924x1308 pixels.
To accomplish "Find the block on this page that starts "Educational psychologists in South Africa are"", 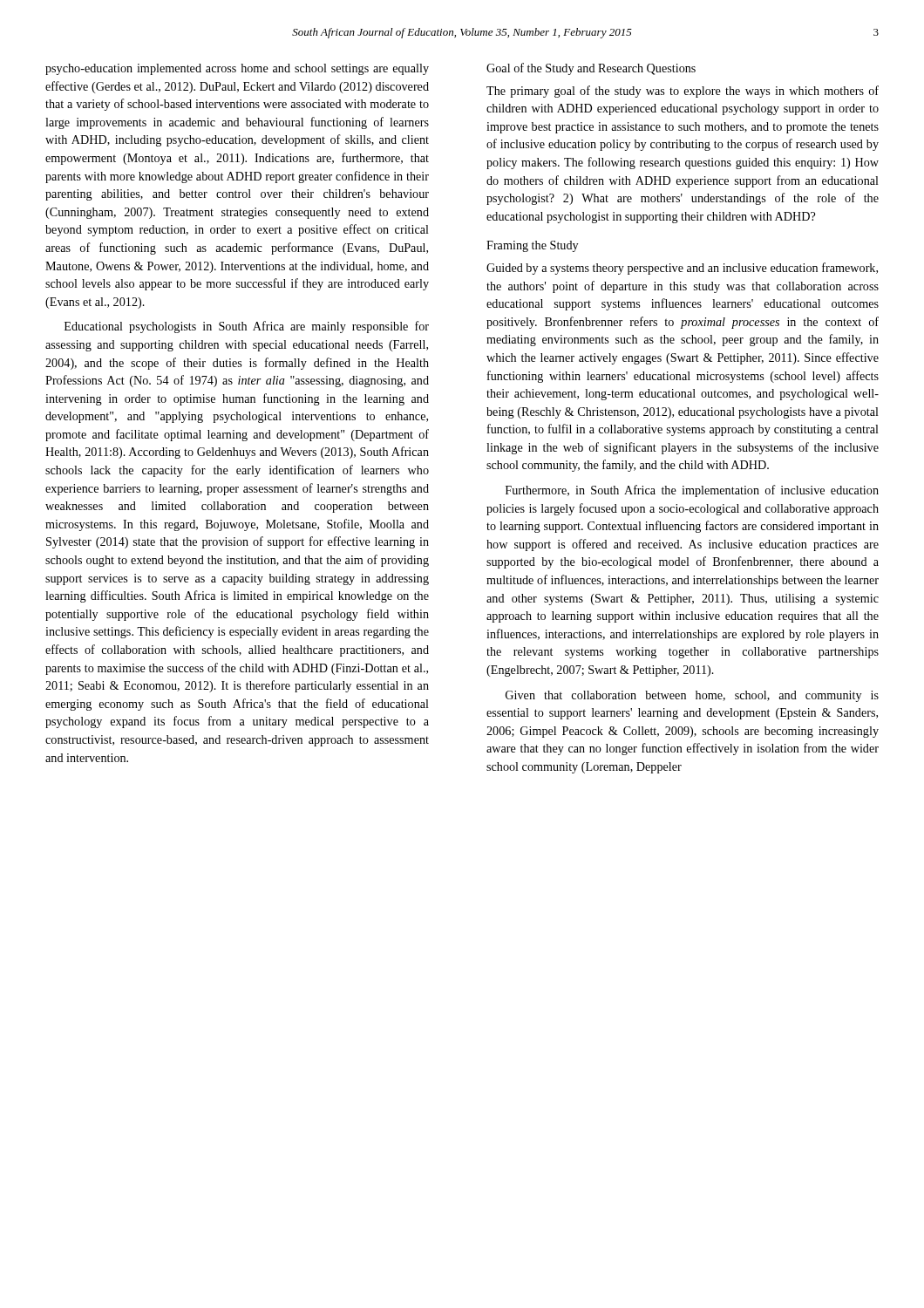I will tap(237, 542).
